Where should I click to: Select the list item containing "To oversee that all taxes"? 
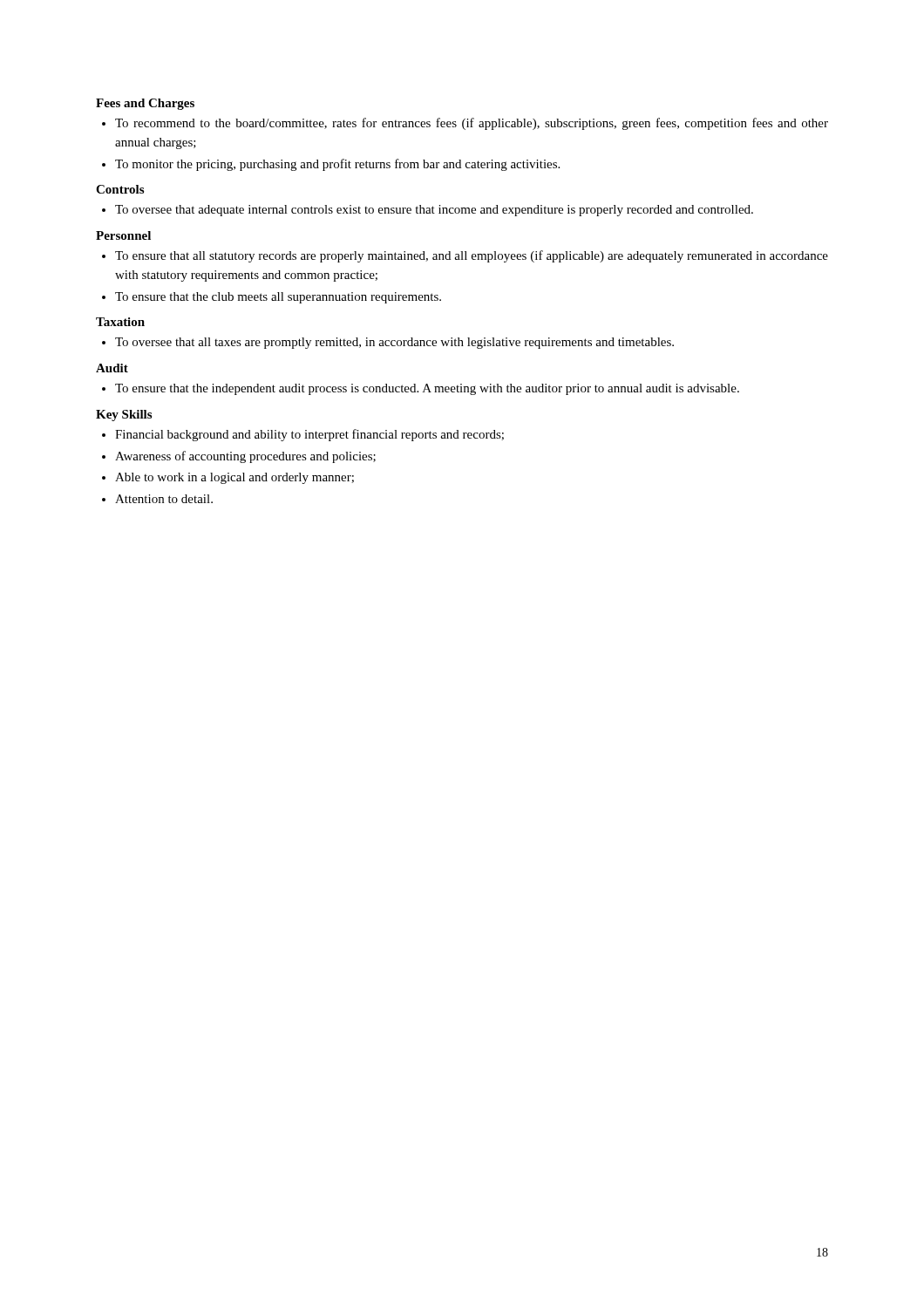[472, 343]
